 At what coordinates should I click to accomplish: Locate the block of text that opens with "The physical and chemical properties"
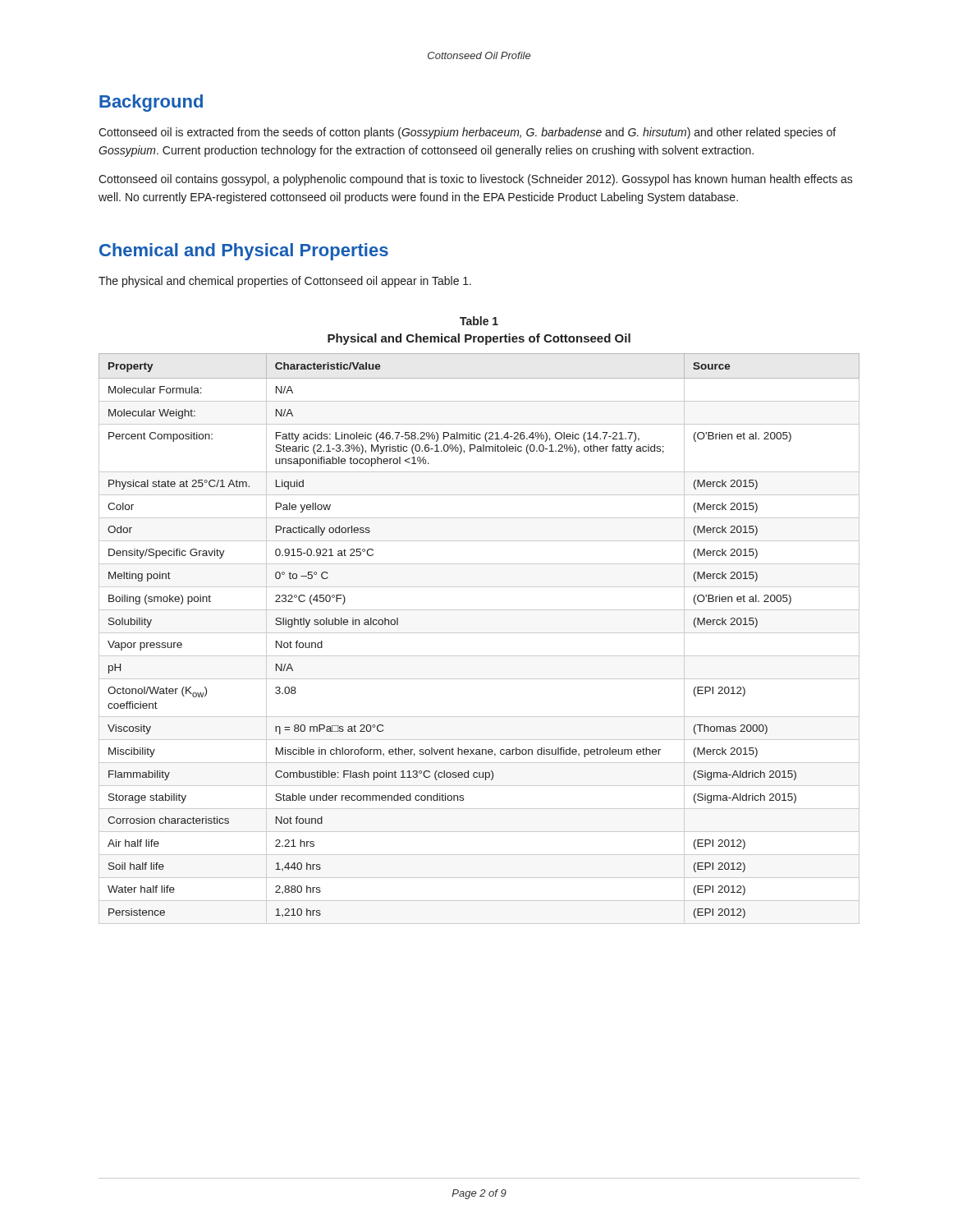coord(285,281)
